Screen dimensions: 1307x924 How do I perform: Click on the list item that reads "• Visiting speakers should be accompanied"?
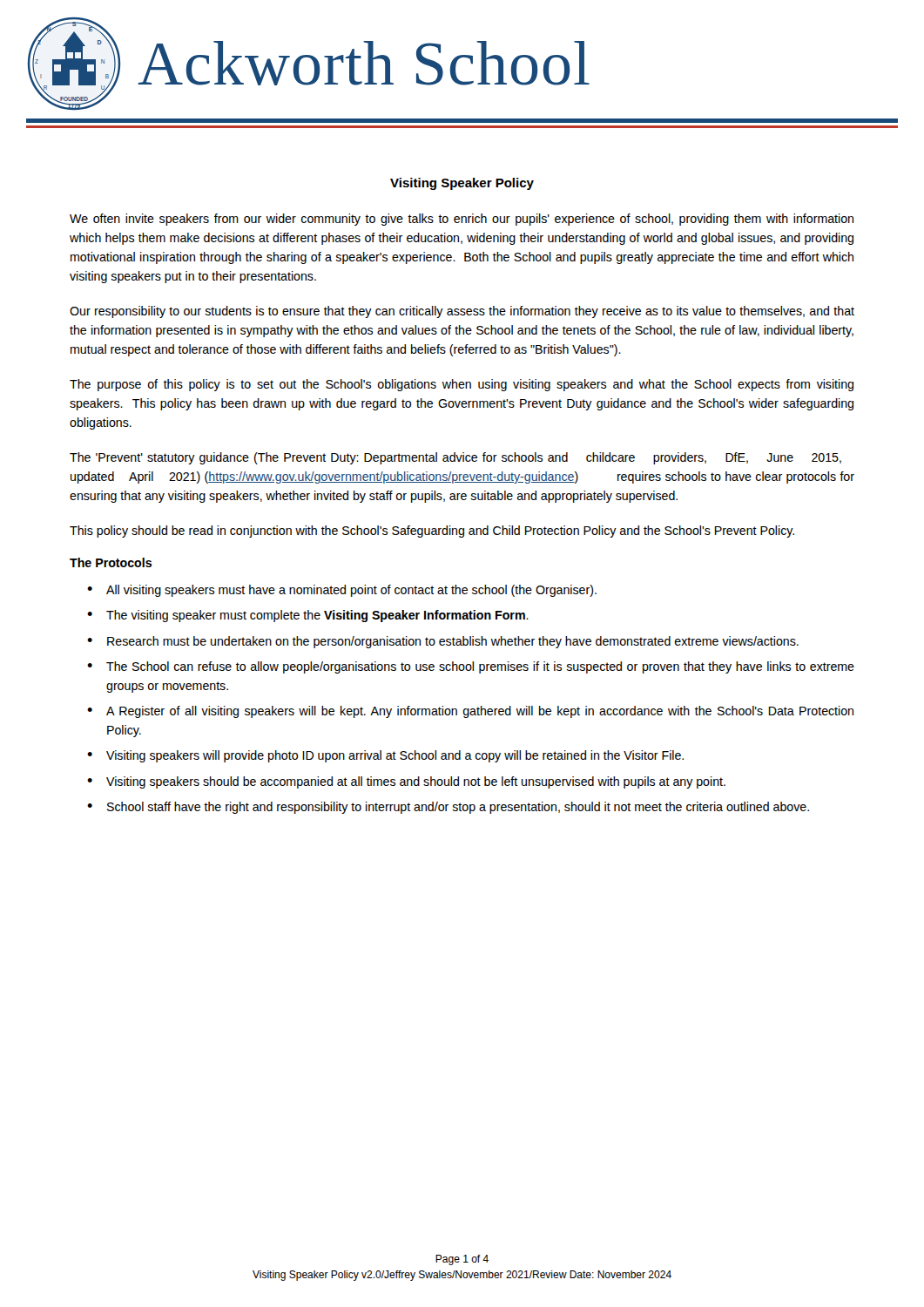click(x=471, y=781)
